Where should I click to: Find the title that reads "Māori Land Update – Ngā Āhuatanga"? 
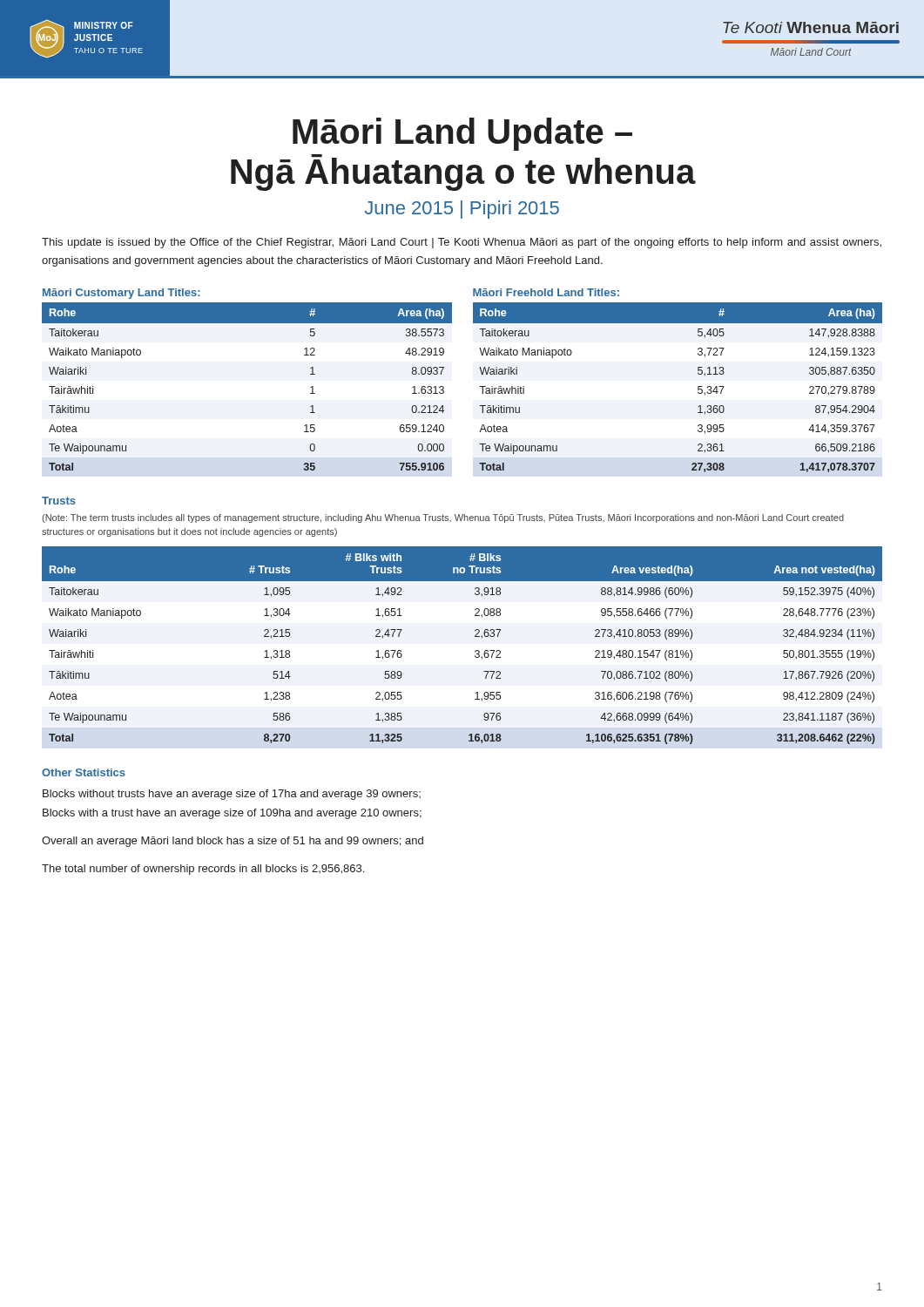coord(462,166)
